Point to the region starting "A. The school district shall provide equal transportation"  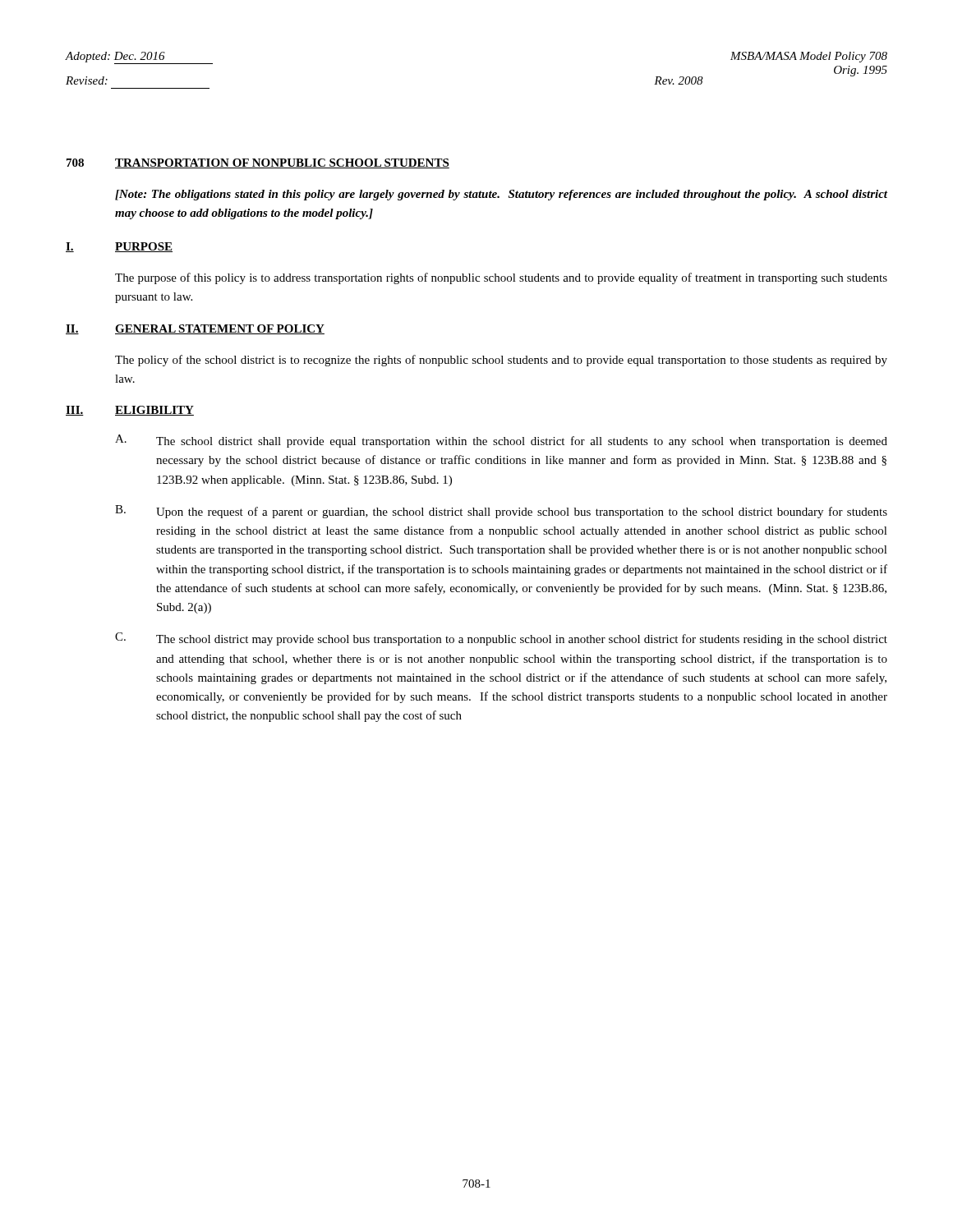pos(501,461)
